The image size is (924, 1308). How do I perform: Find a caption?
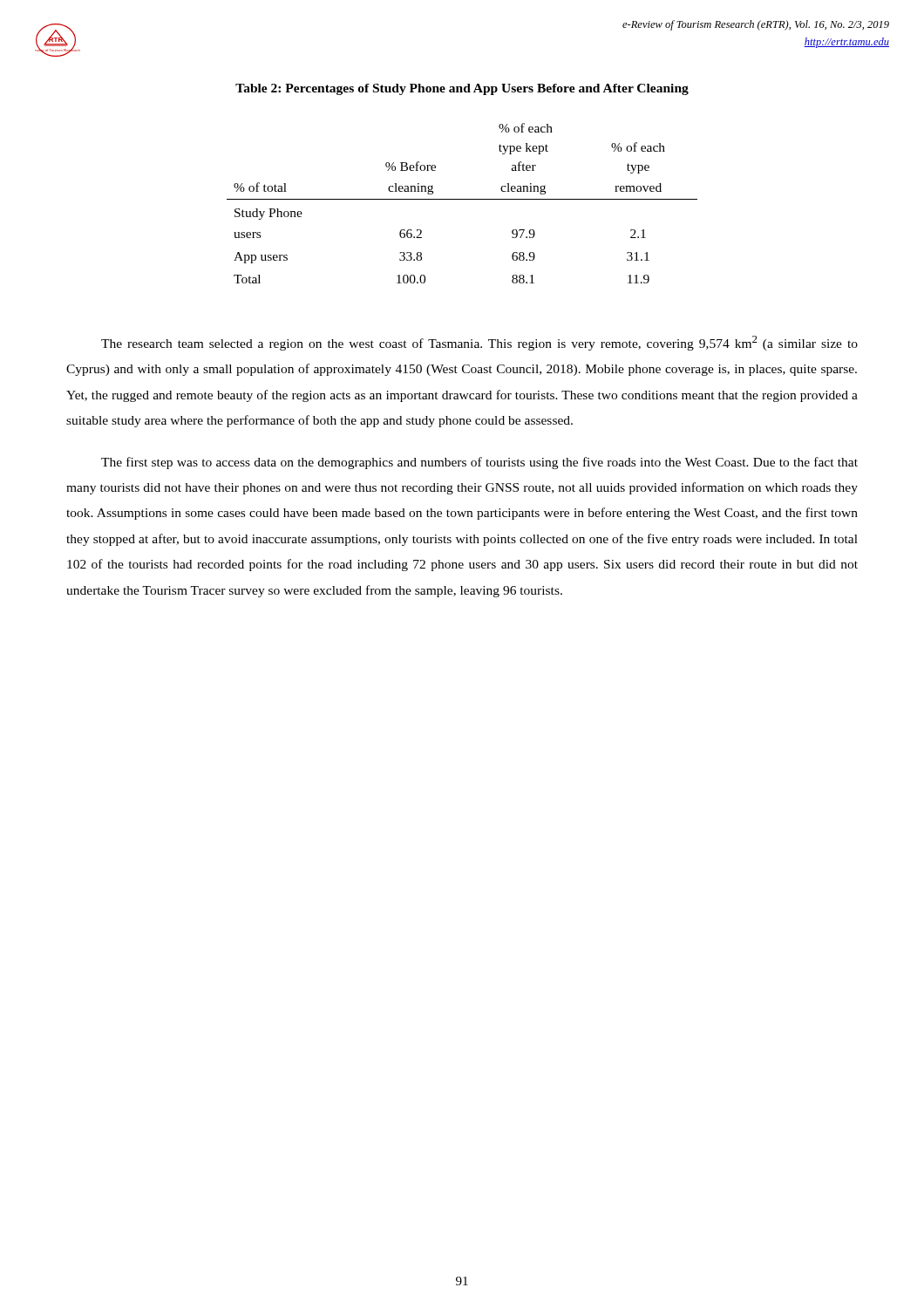pos(462,88)
